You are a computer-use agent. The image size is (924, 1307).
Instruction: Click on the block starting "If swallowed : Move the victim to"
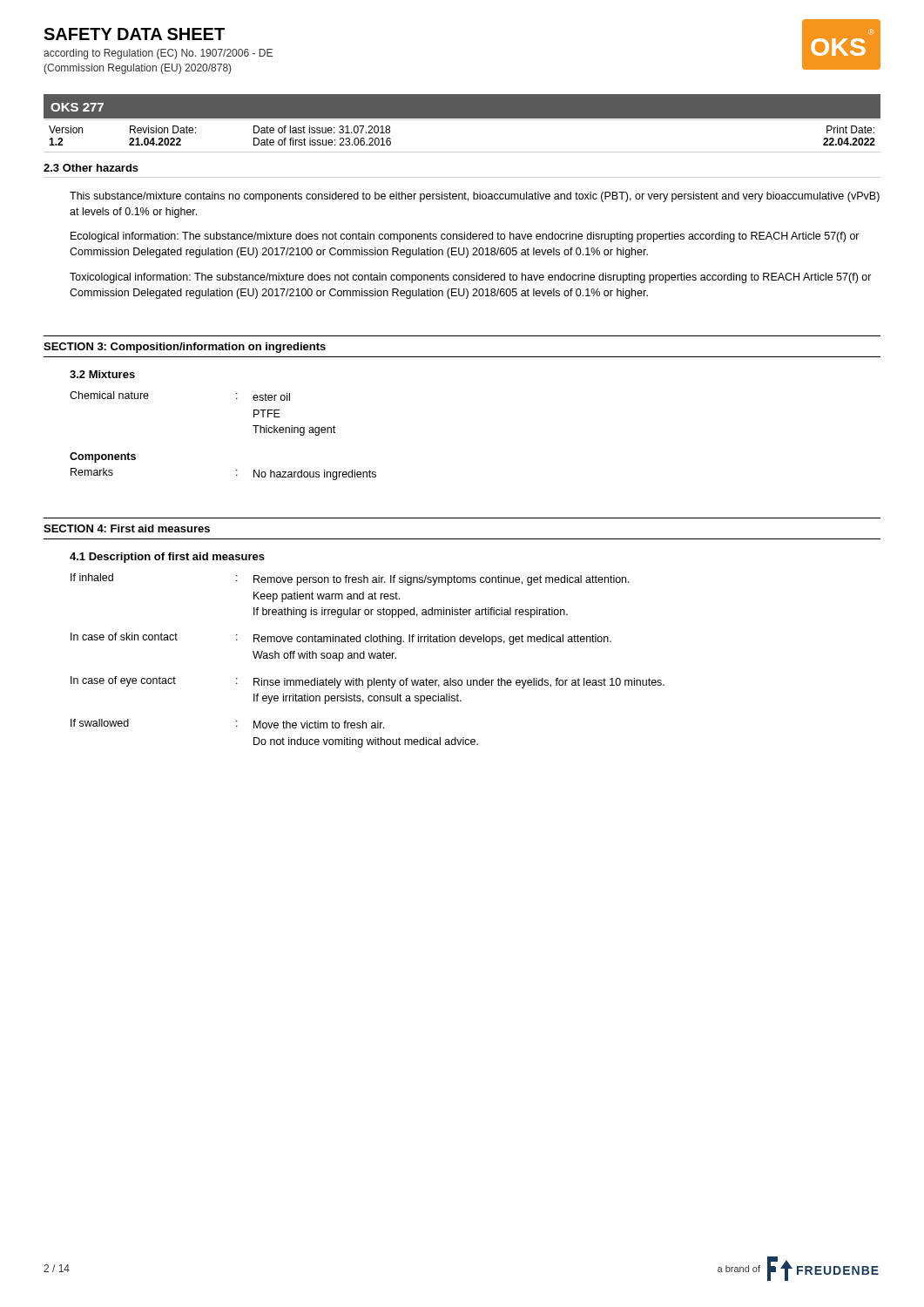462,733
